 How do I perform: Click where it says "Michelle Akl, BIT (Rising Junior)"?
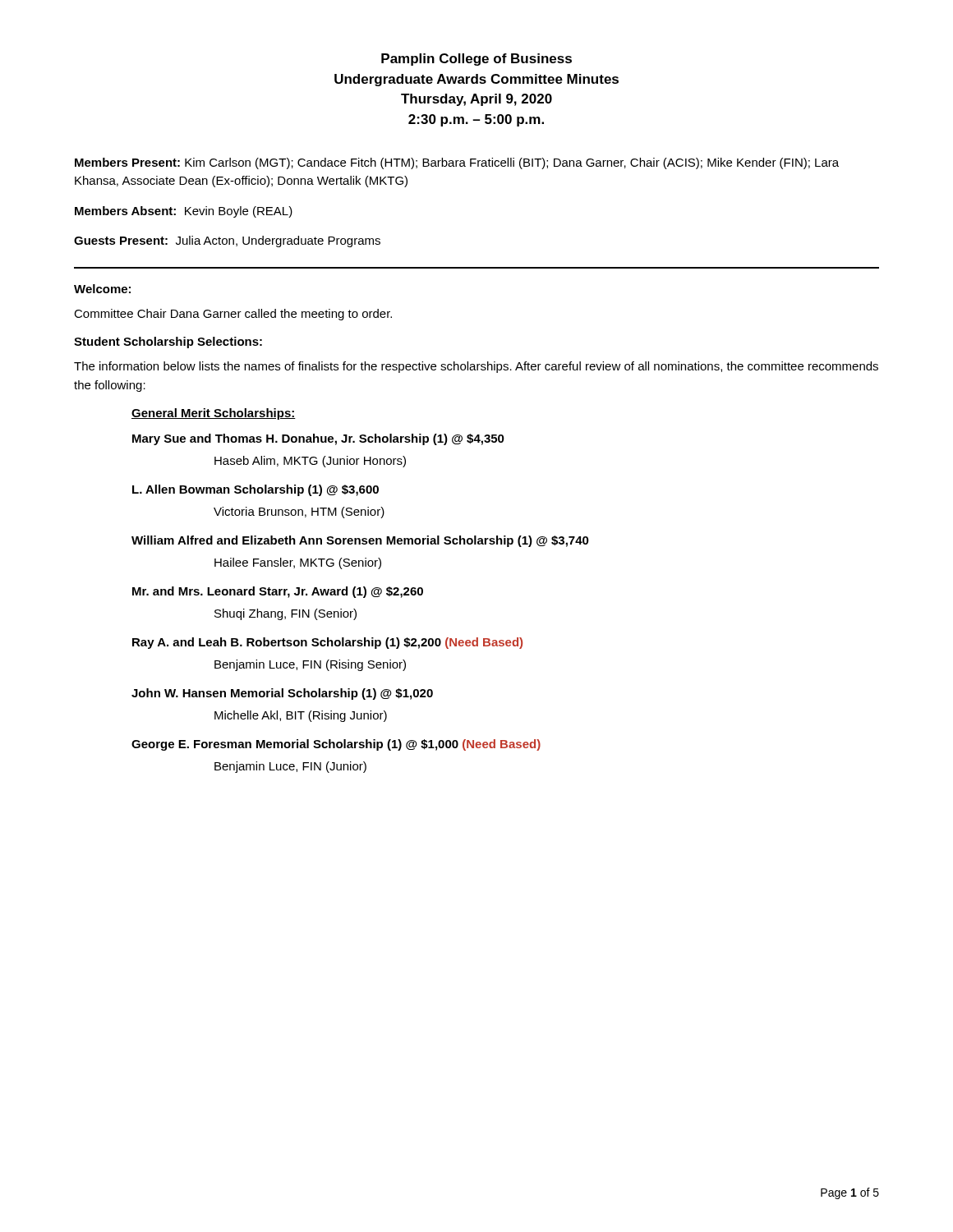[x=300, y=715]
